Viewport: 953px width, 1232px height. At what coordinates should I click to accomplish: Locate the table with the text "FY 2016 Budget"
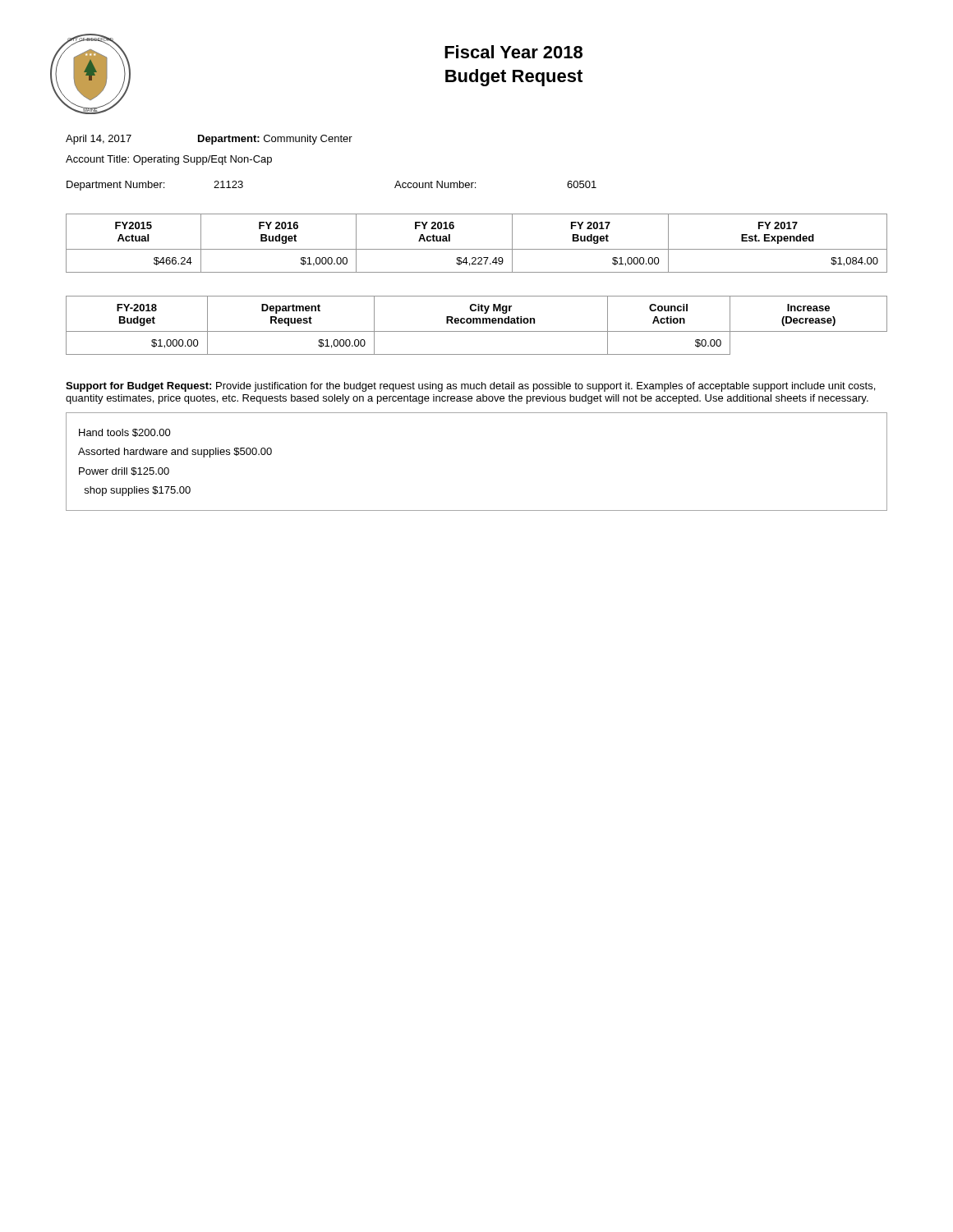click(x=476, y=243)
